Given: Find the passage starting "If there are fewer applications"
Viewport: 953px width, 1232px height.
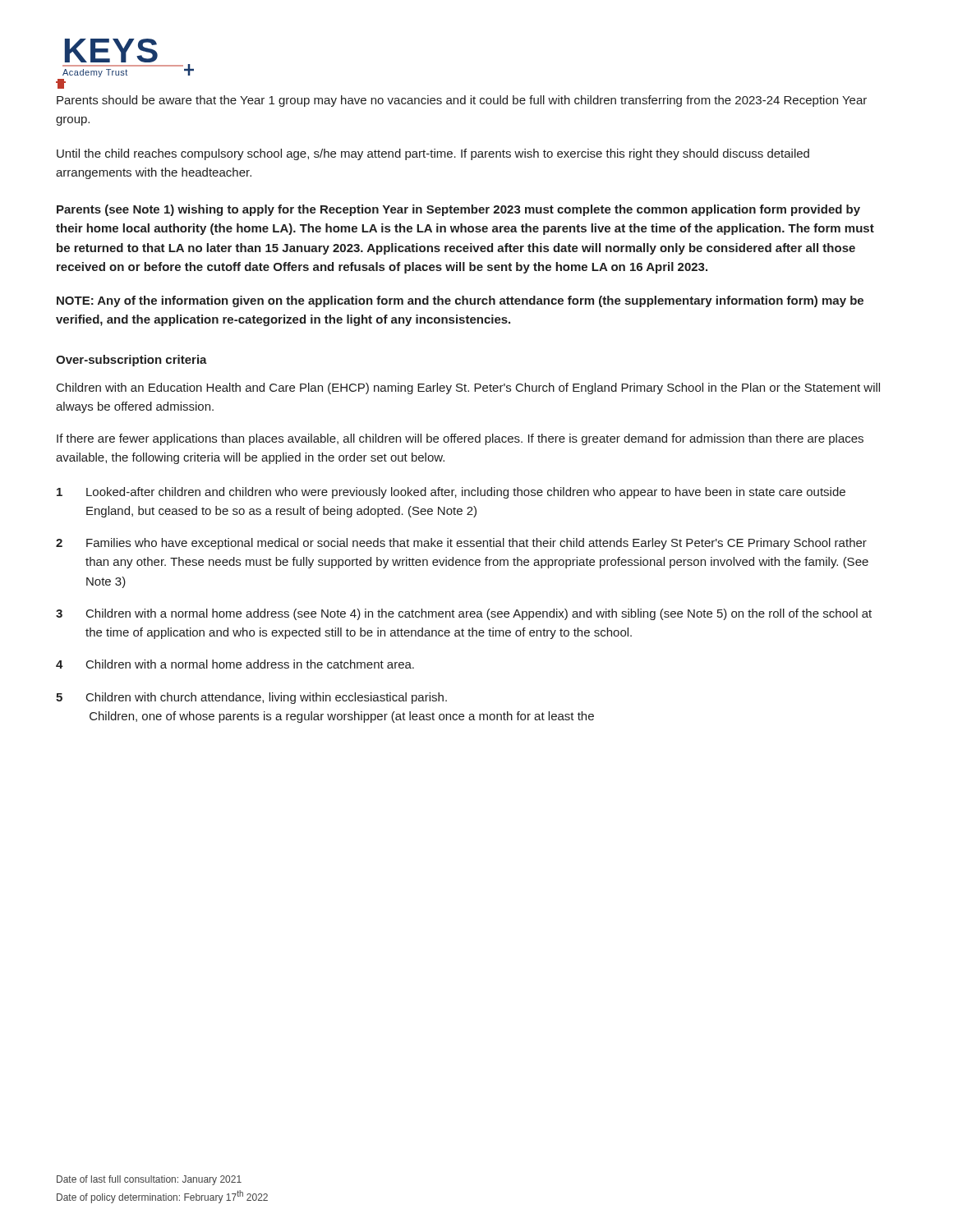Looking at the screenshot, I should tap(460, 448).
